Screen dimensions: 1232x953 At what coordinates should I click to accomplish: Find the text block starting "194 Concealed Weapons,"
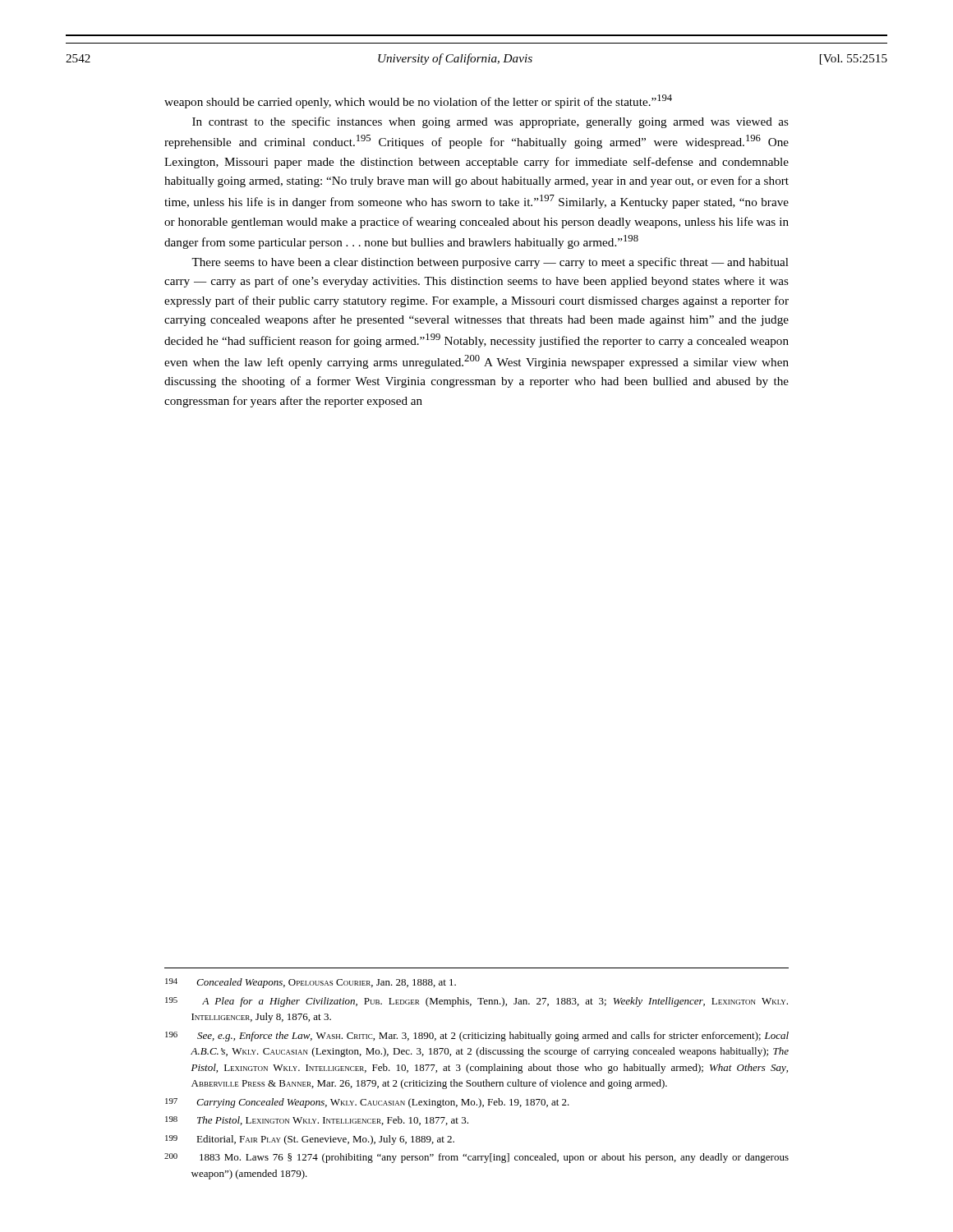[310, 982]
